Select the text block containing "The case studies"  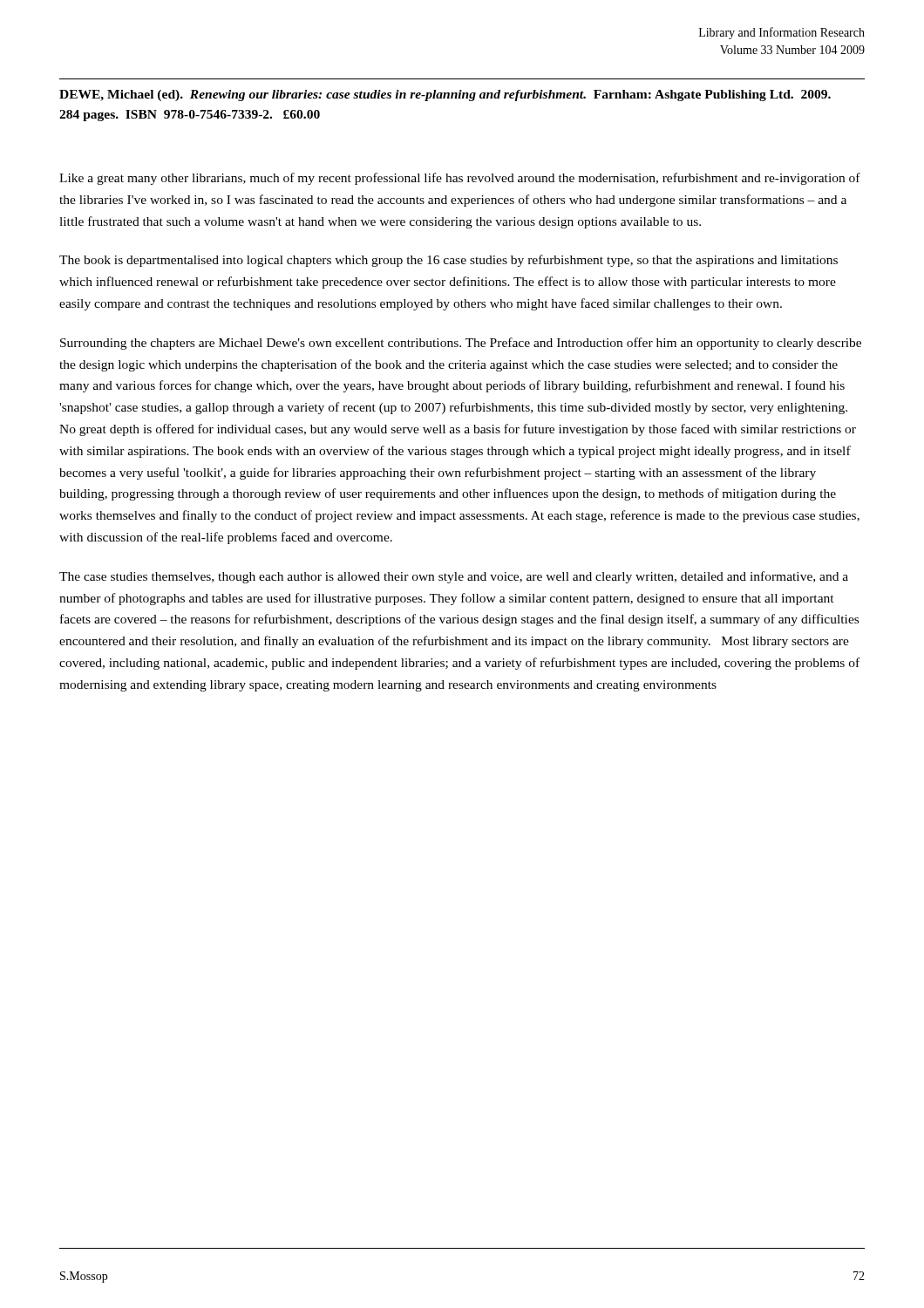(462, 631)
